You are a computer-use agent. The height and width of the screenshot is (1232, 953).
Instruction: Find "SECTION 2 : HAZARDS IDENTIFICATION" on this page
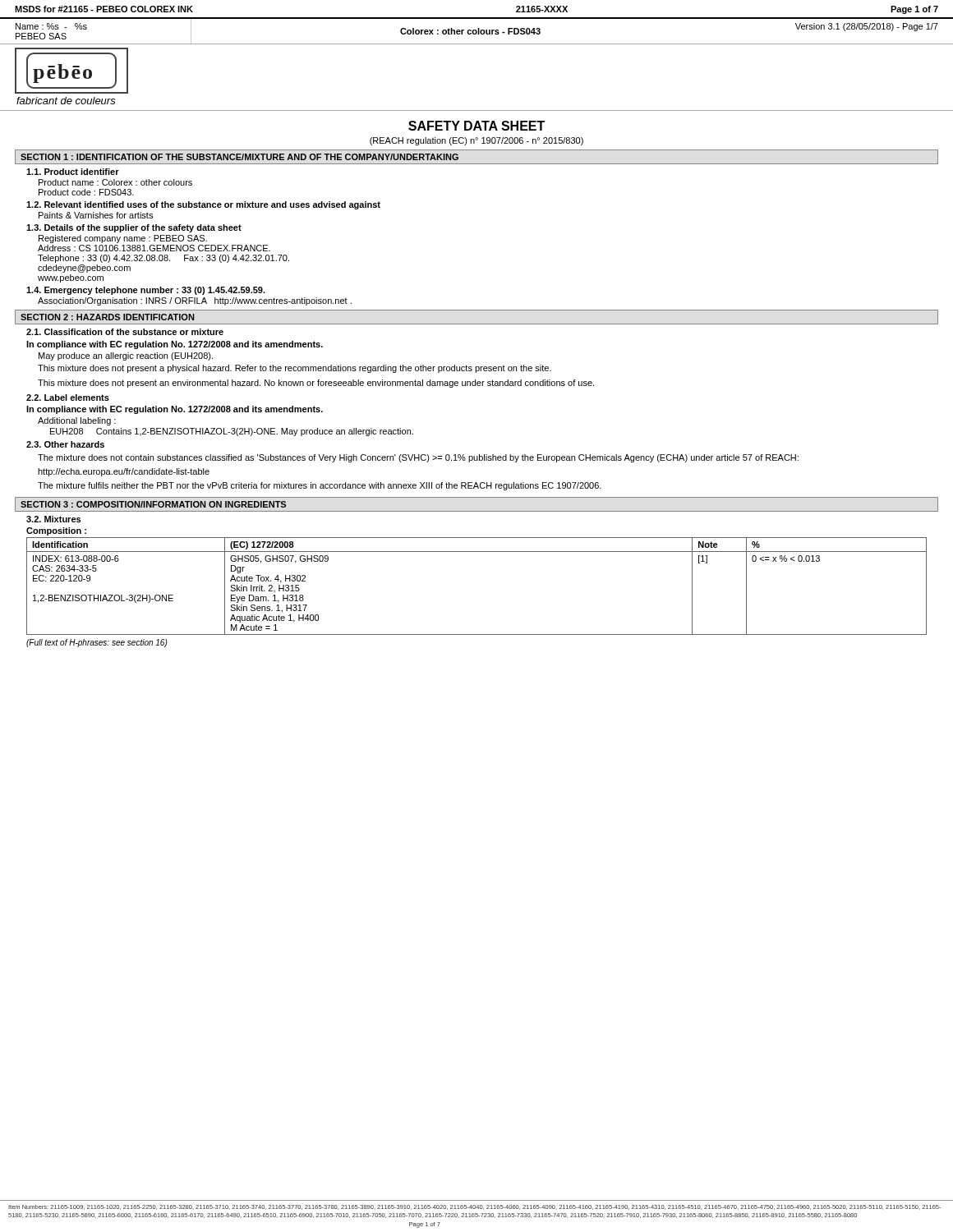click(108, 317)
